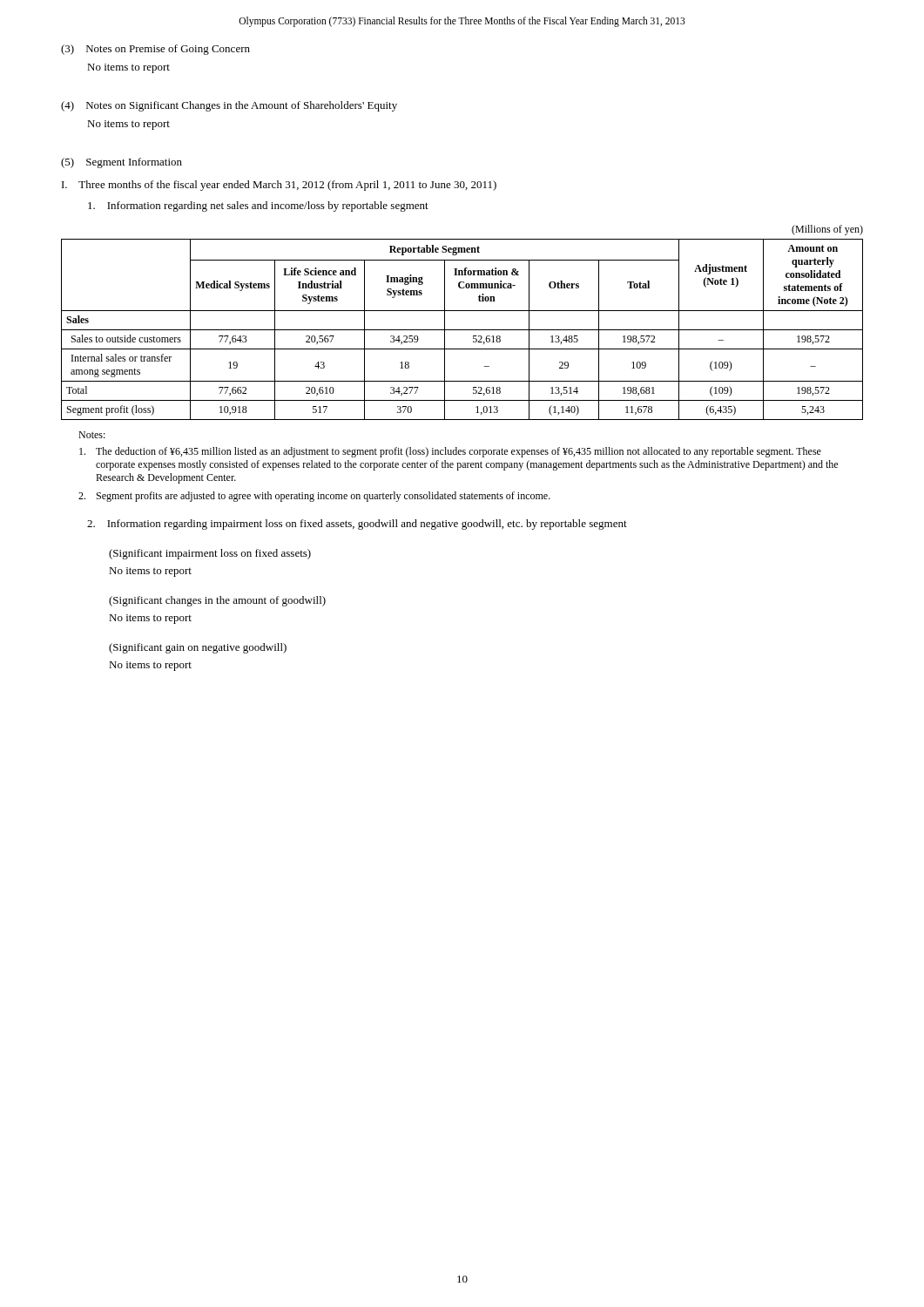
Task: Navigate to the region starting "(4) Notes on Significant Changes in"
Action: (x=229, y=105)
